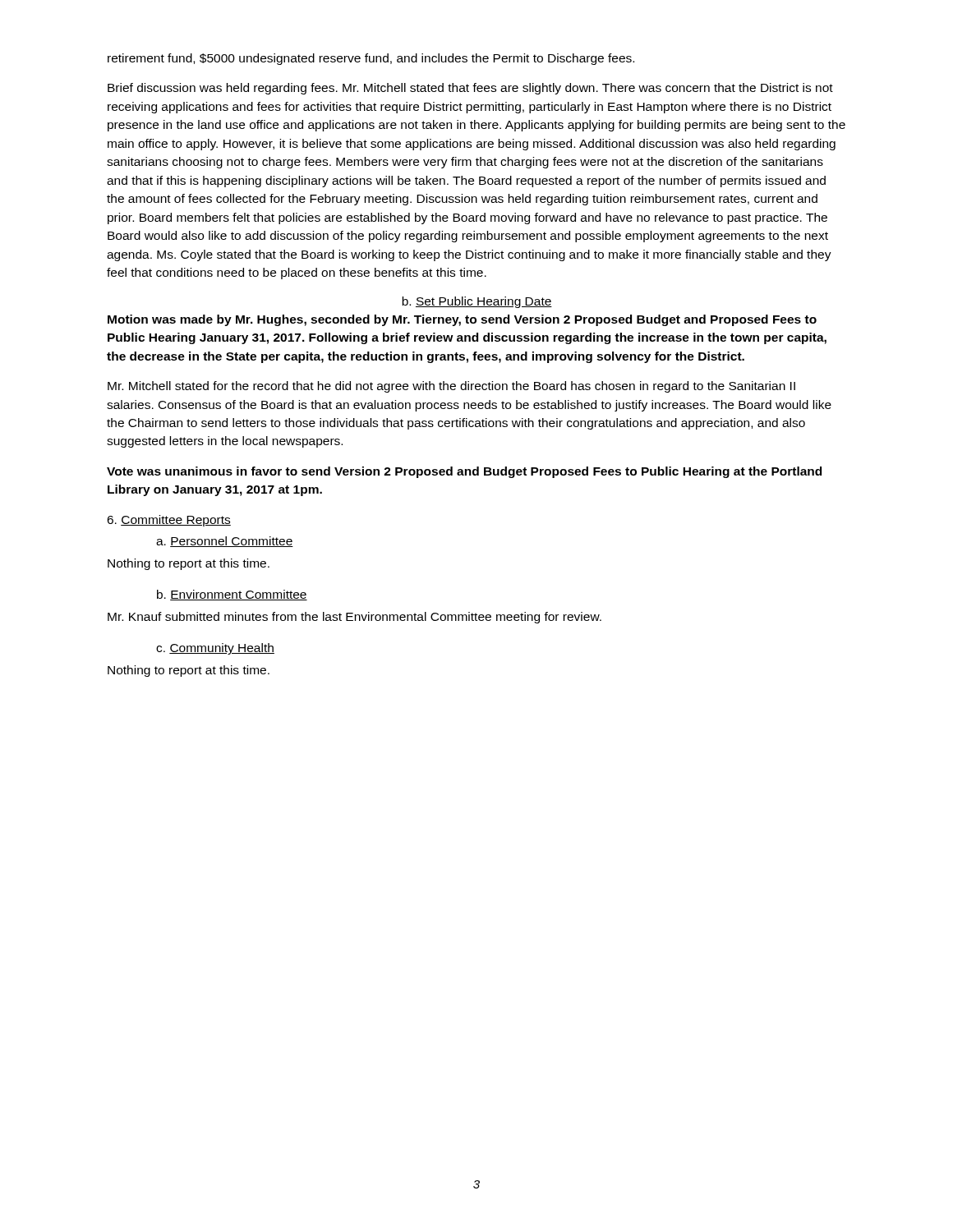953x1232 pixels.
Task: Navigate to the text block starting "6. Committee Reports"
Action: click(x=169, y=519)
